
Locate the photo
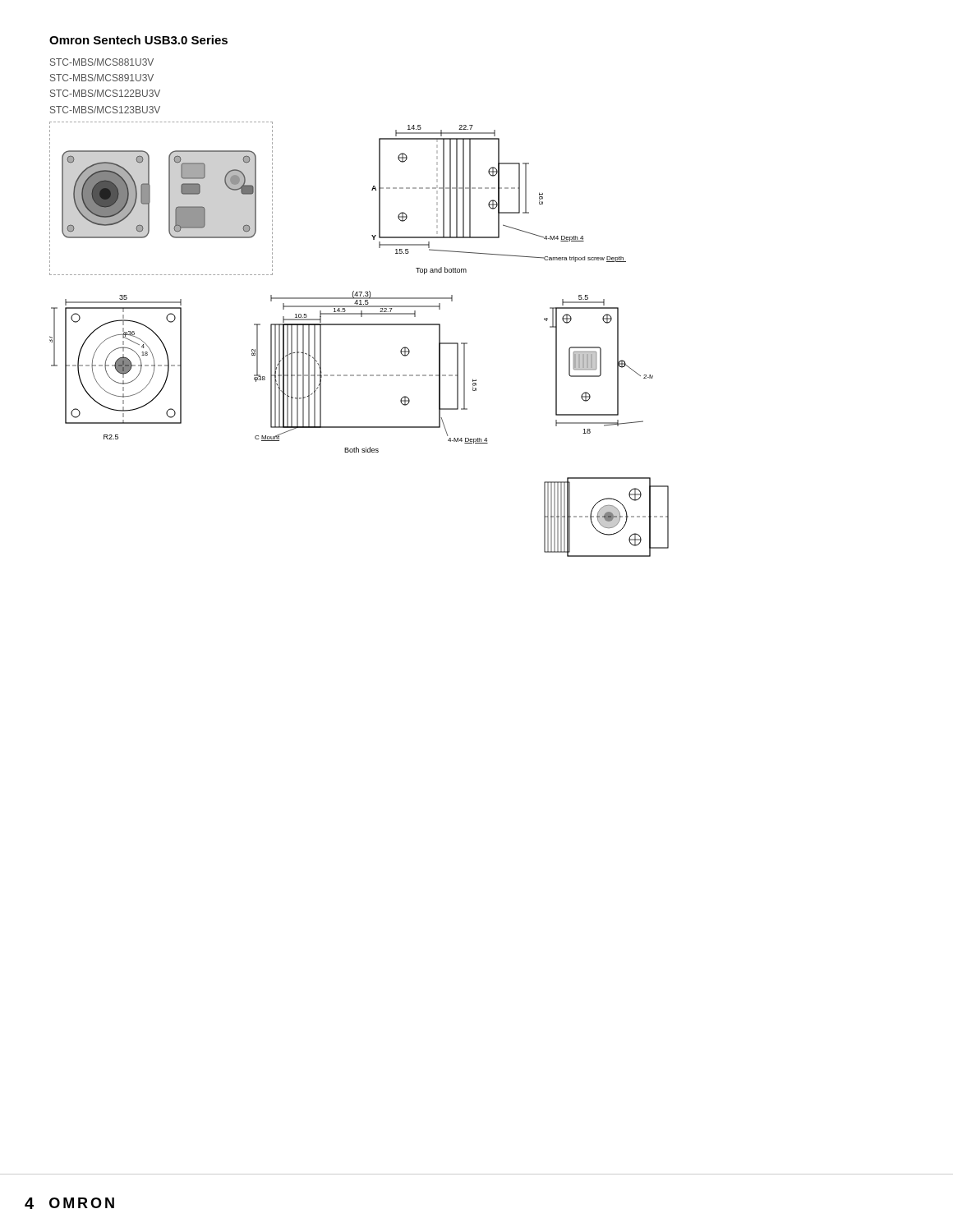(161, 198)
